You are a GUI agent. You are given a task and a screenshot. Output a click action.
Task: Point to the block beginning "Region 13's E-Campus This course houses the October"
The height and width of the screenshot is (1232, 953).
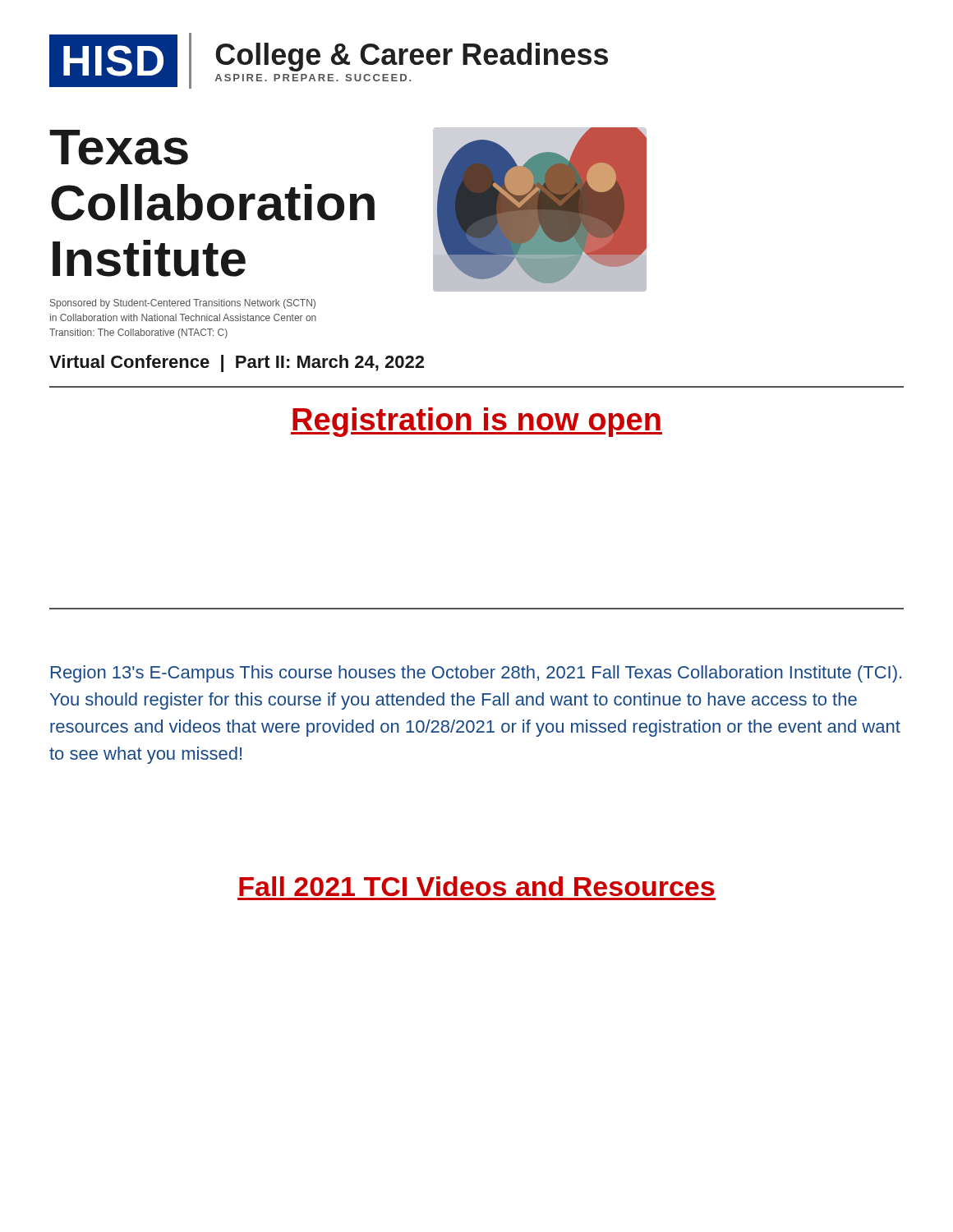click(476, 713)
